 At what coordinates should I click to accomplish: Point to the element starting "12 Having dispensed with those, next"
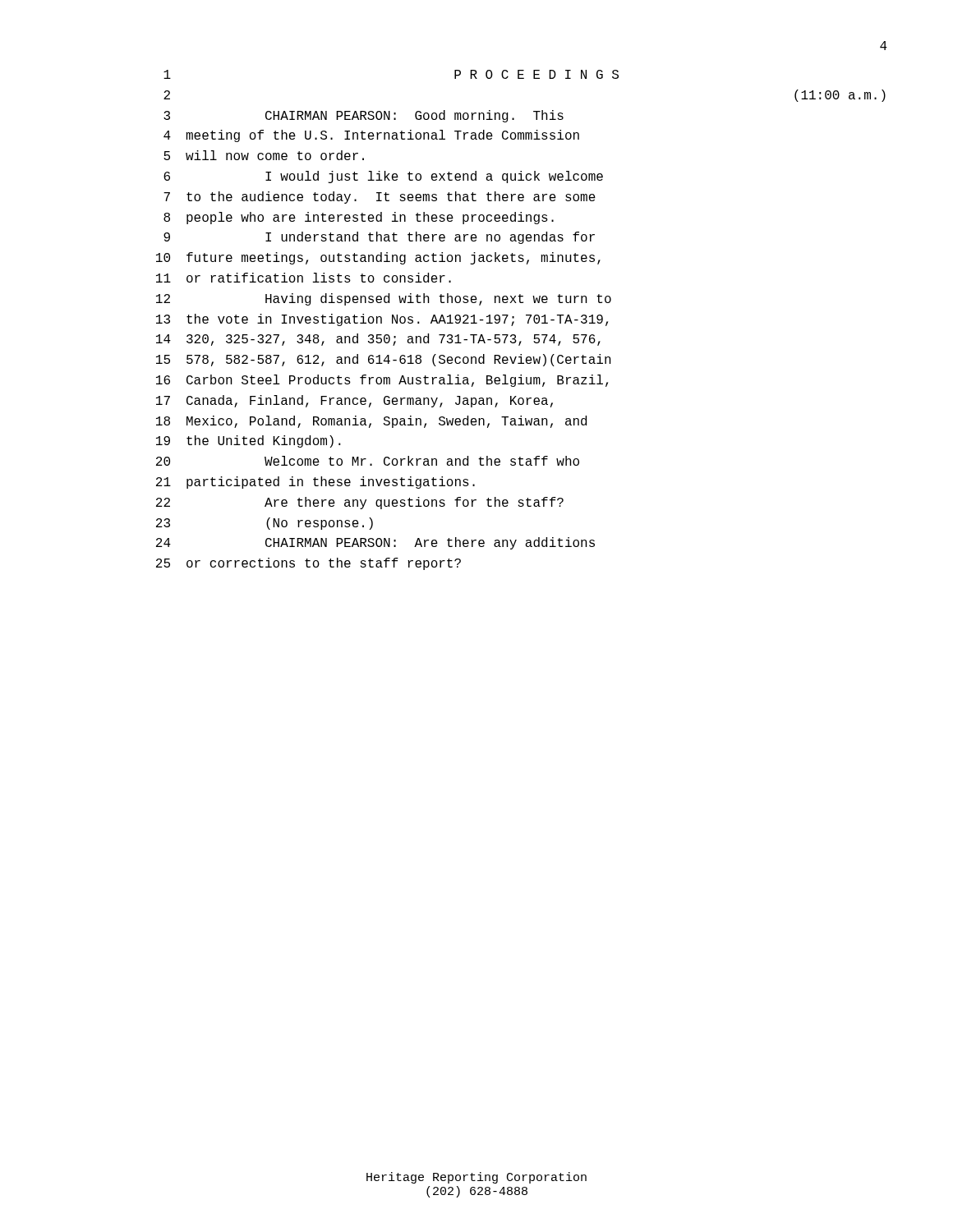509,300
